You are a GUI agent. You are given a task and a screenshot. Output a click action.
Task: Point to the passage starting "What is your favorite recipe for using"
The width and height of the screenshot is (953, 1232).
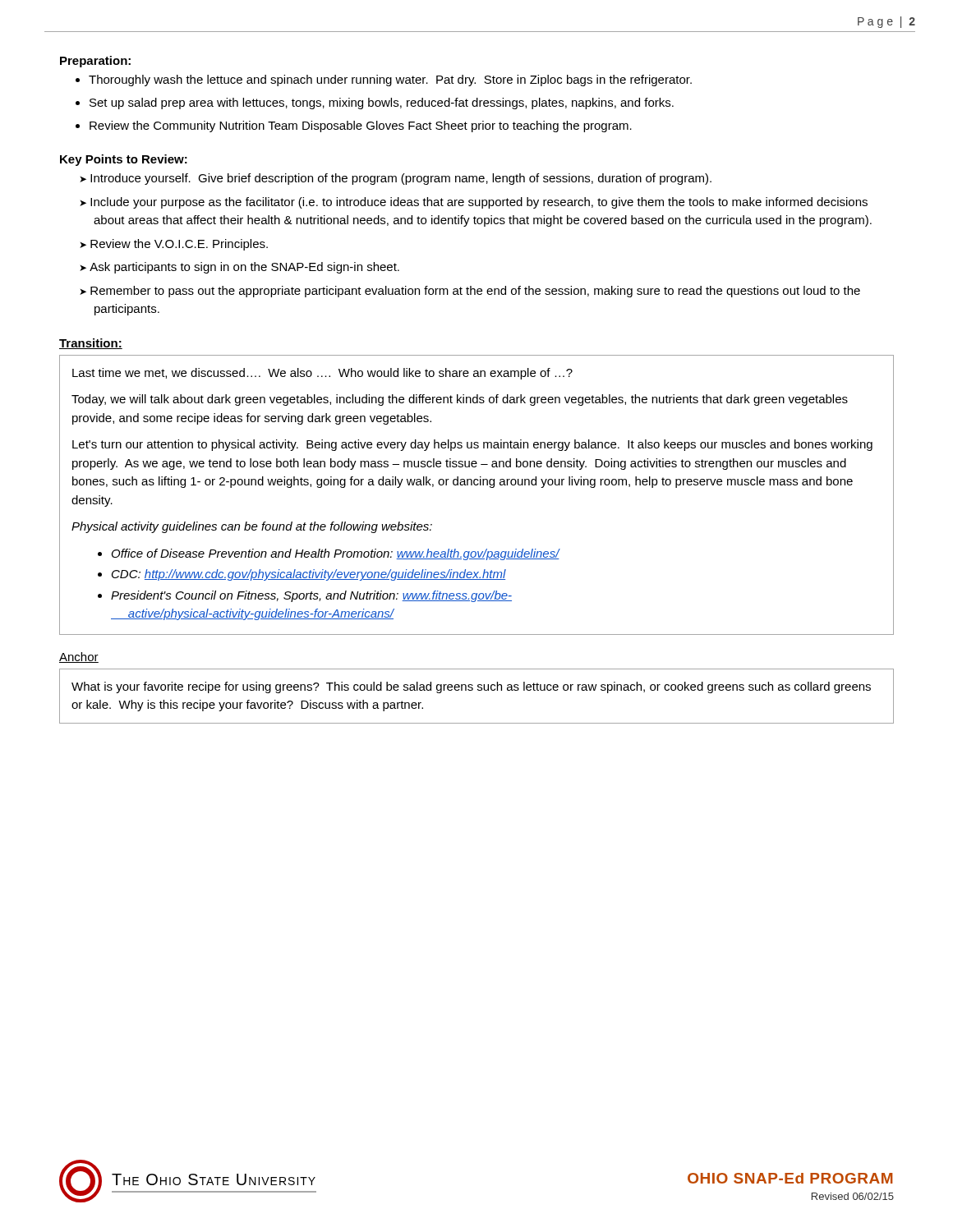(x=471, y=695)
